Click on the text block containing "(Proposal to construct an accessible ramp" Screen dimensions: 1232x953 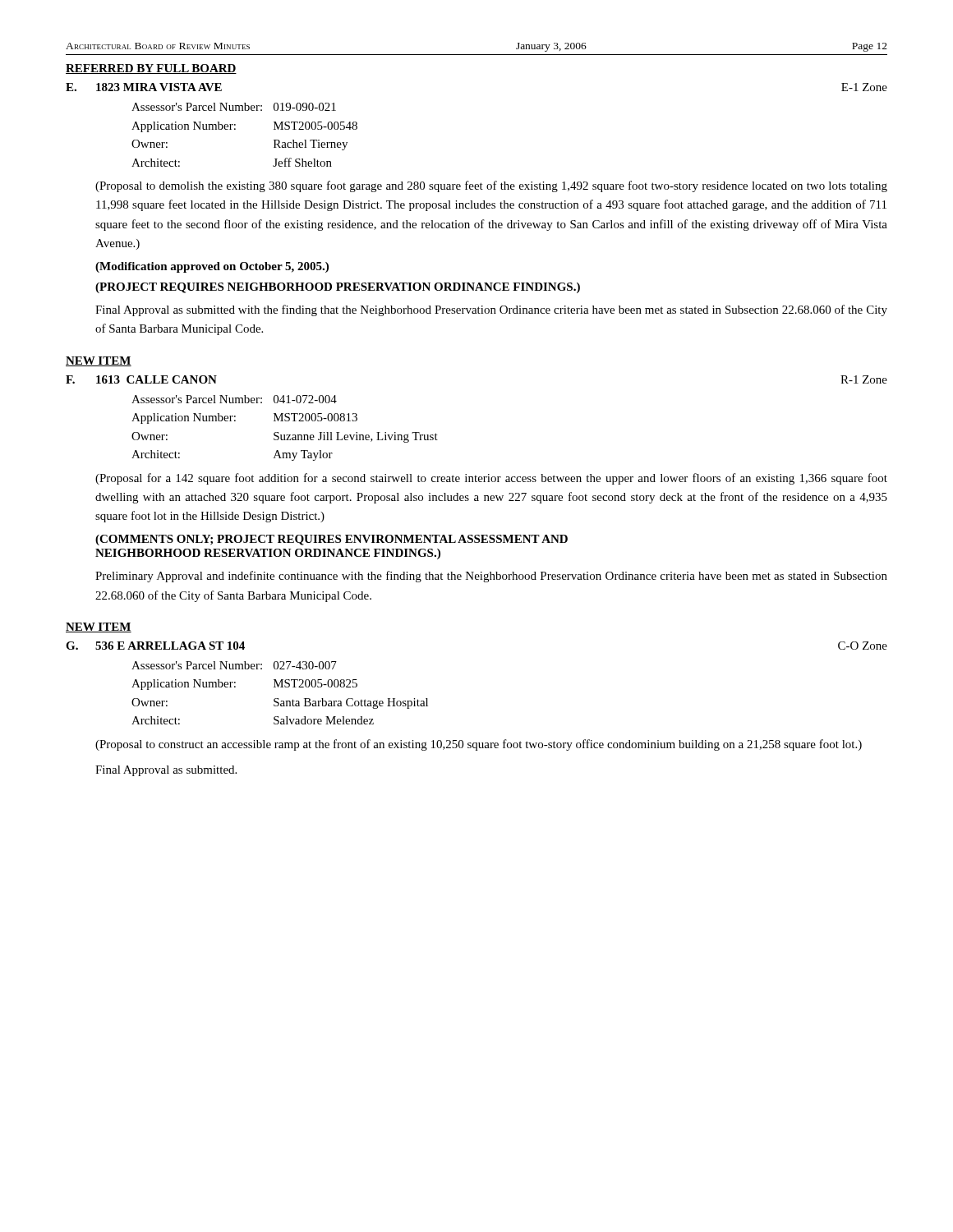pyautogui.click(x=491, y=744)
